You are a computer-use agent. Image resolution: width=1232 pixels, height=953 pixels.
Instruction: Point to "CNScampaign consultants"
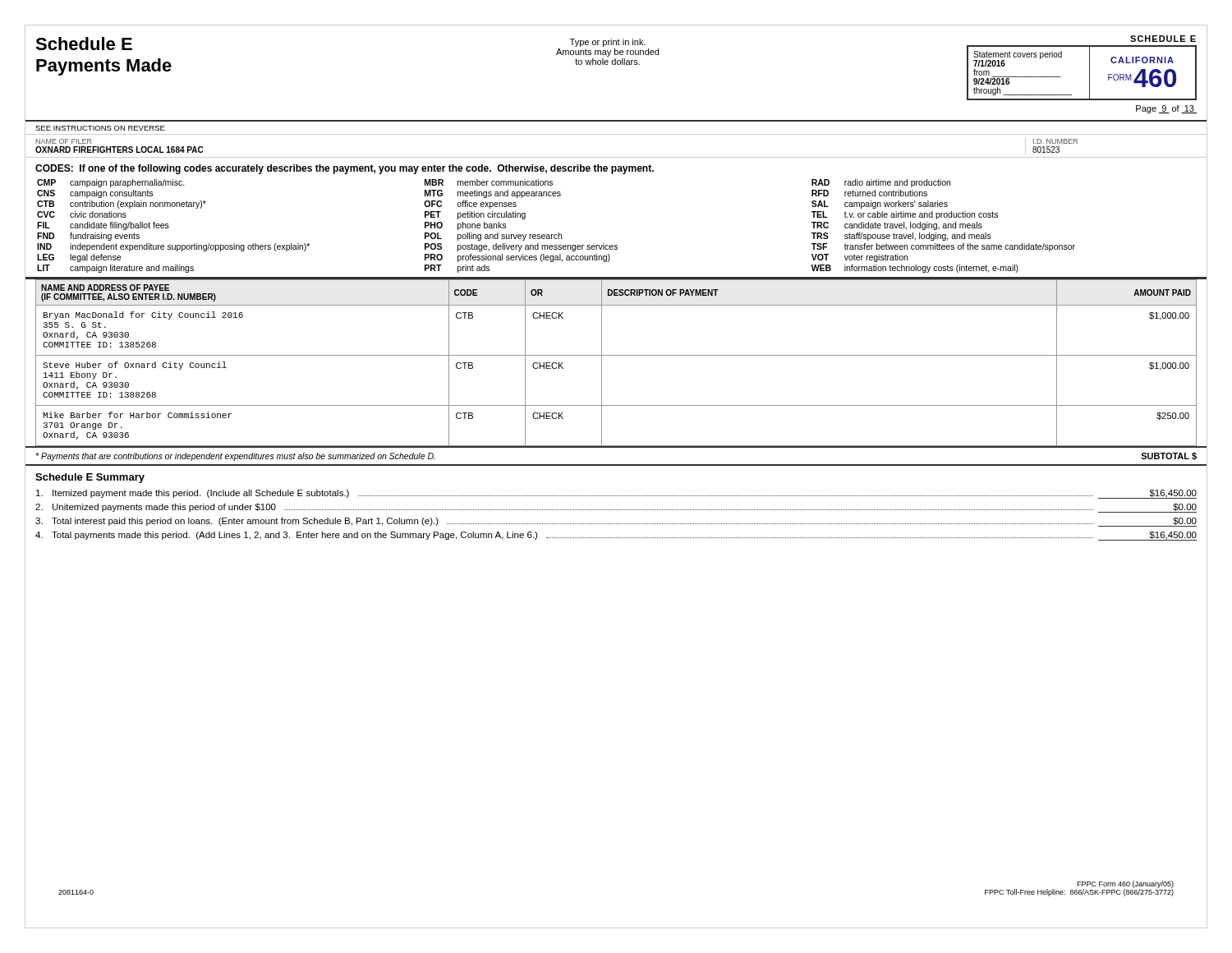[x=95, y=193]
